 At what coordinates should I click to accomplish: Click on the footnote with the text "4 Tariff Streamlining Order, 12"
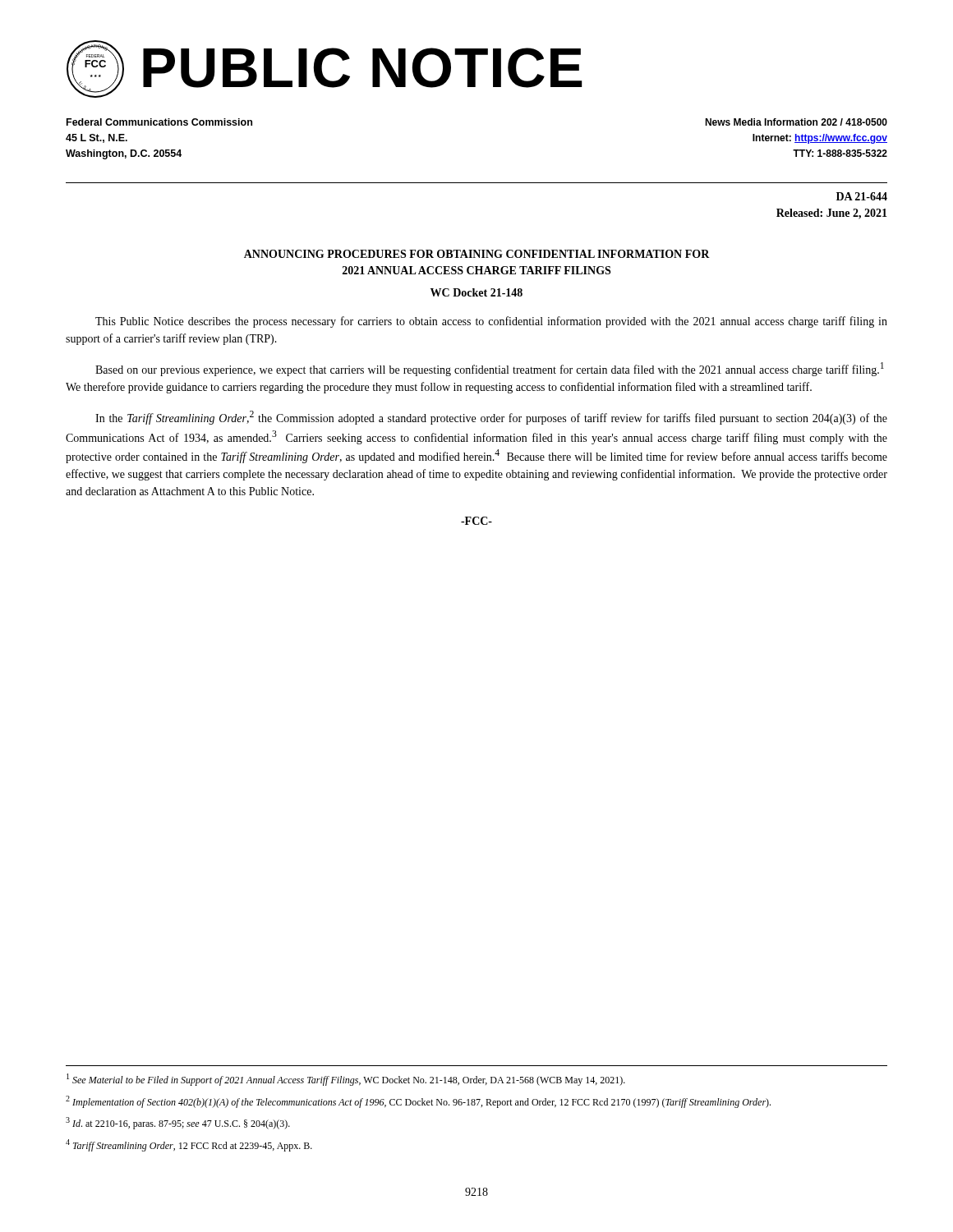(189, 1144)
